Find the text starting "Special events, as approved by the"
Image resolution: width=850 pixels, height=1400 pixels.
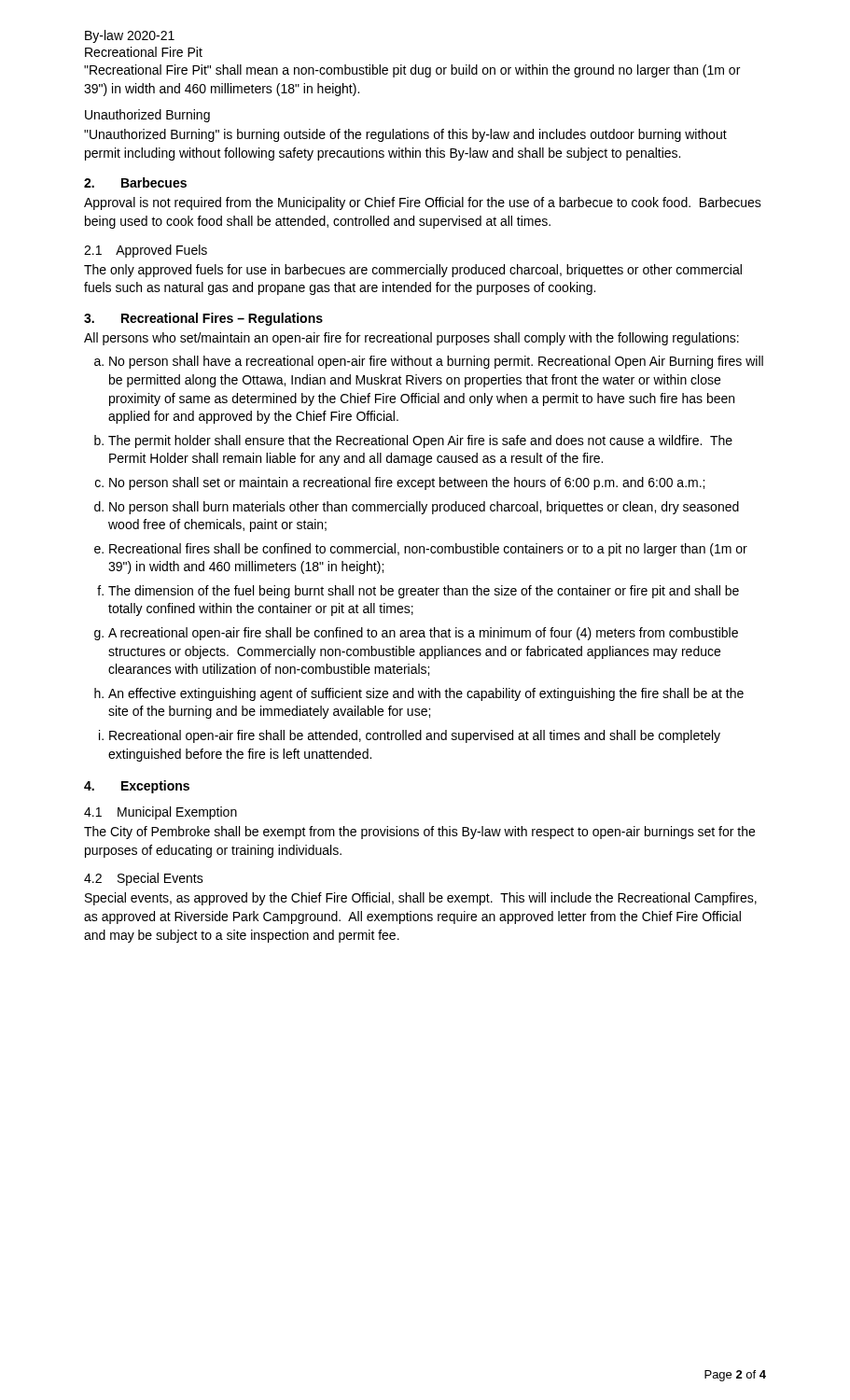425,917
